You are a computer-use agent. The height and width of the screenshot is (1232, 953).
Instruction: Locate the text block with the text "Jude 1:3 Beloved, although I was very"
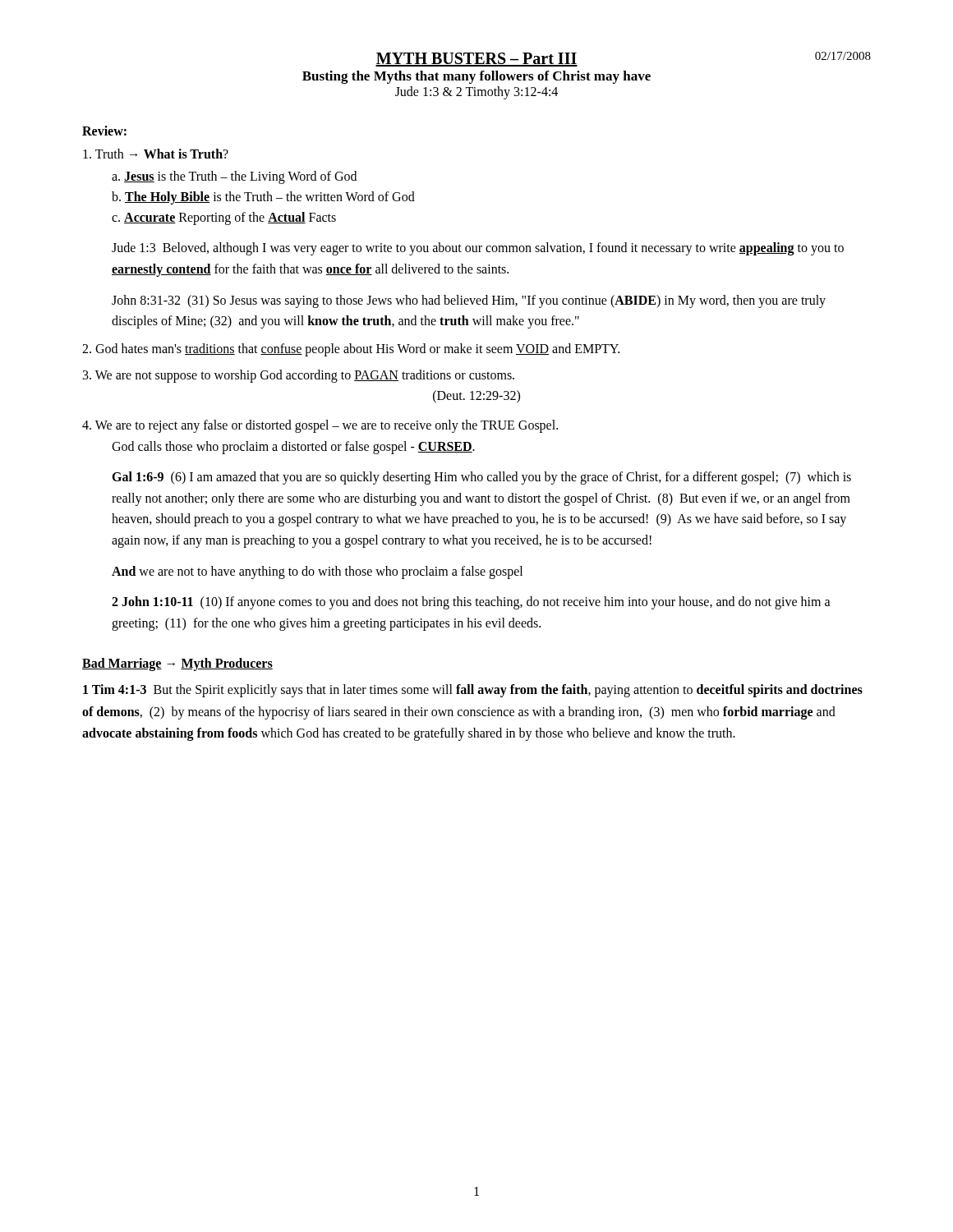tap(478, 258)
